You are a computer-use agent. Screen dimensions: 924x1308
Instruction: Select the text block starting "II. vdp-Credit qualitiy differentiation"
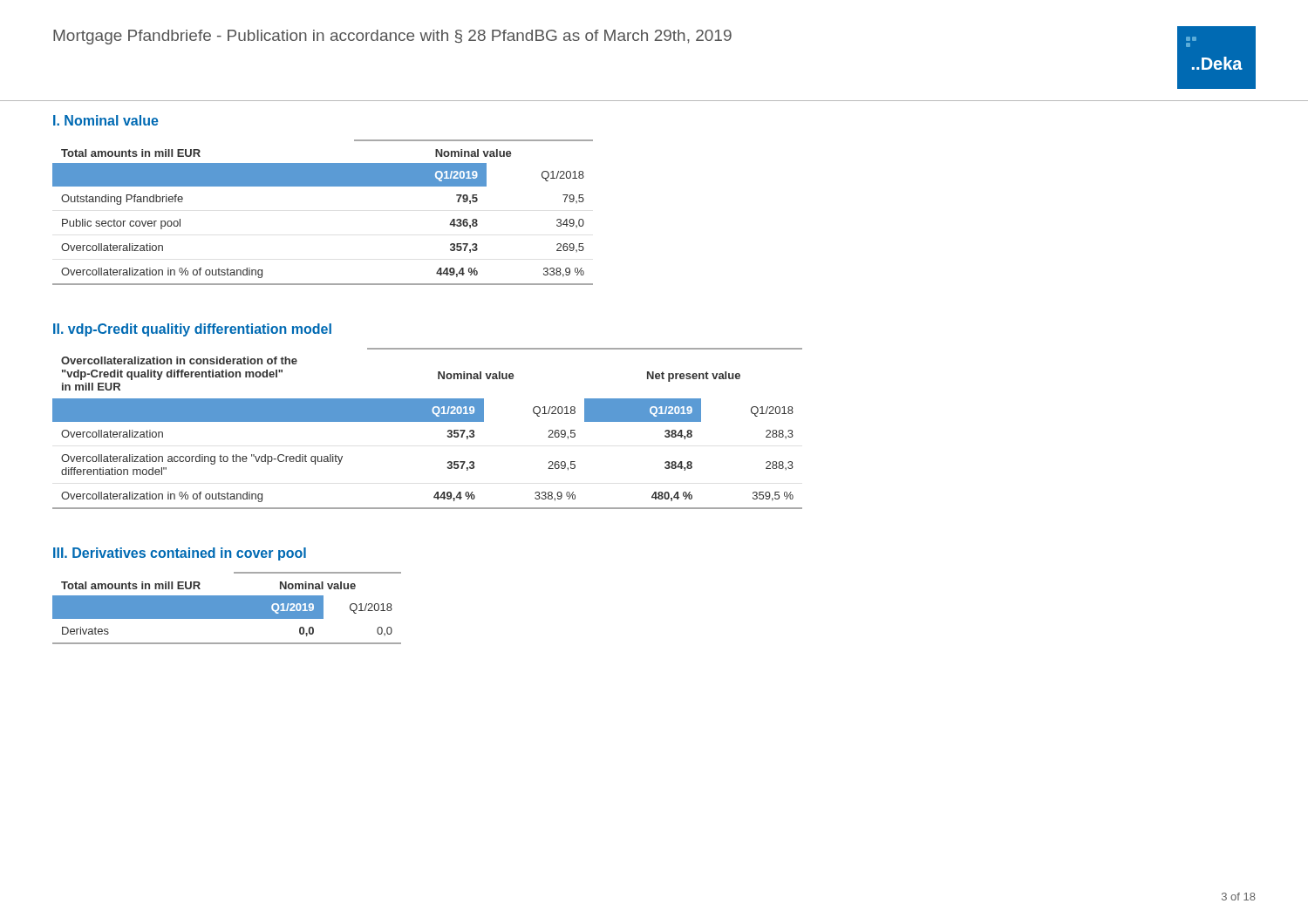point(192,329)
